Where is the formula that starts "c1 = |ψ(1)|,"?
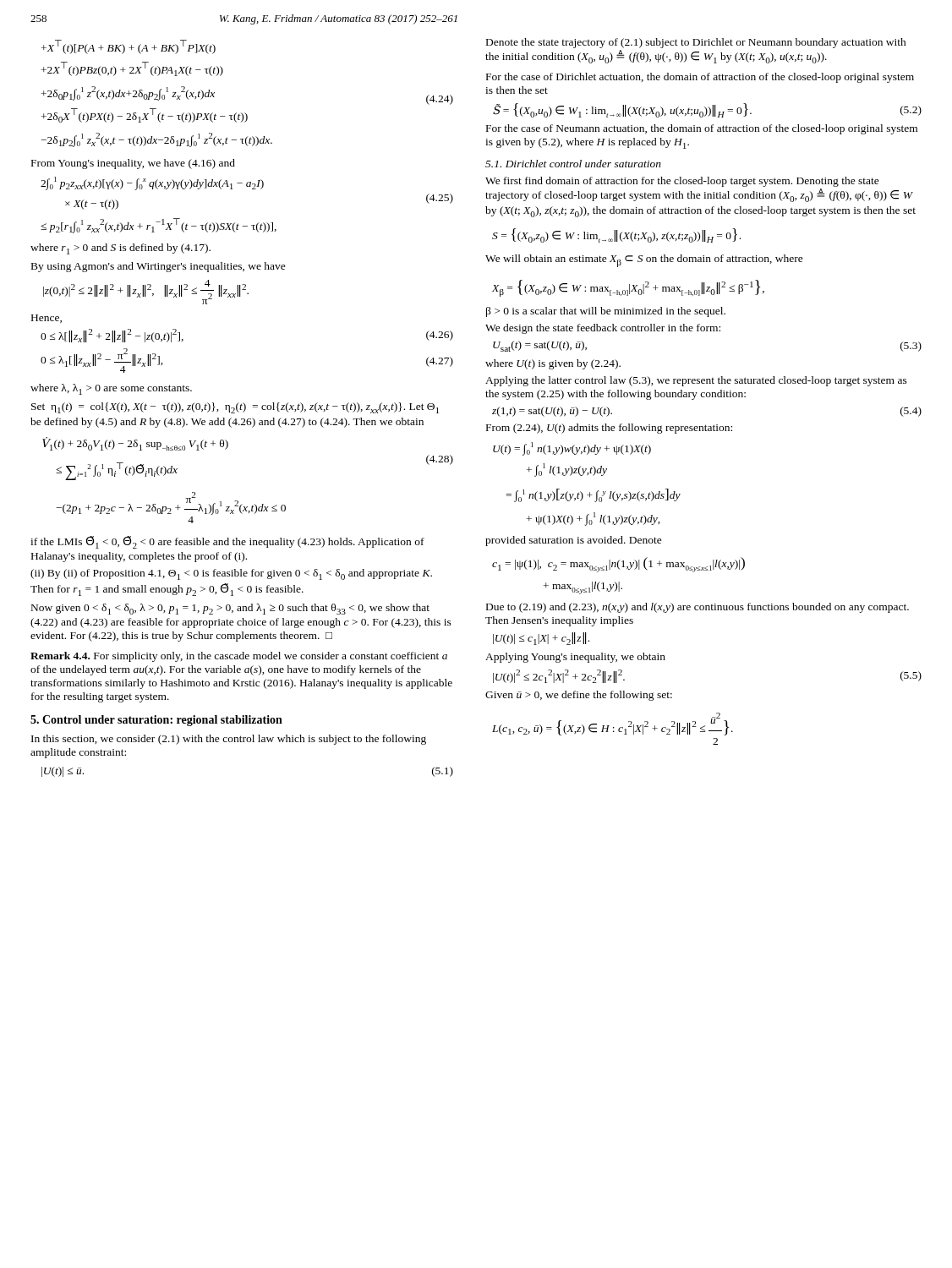Viewport: 952px width, 1268px height. pos(707,573)
